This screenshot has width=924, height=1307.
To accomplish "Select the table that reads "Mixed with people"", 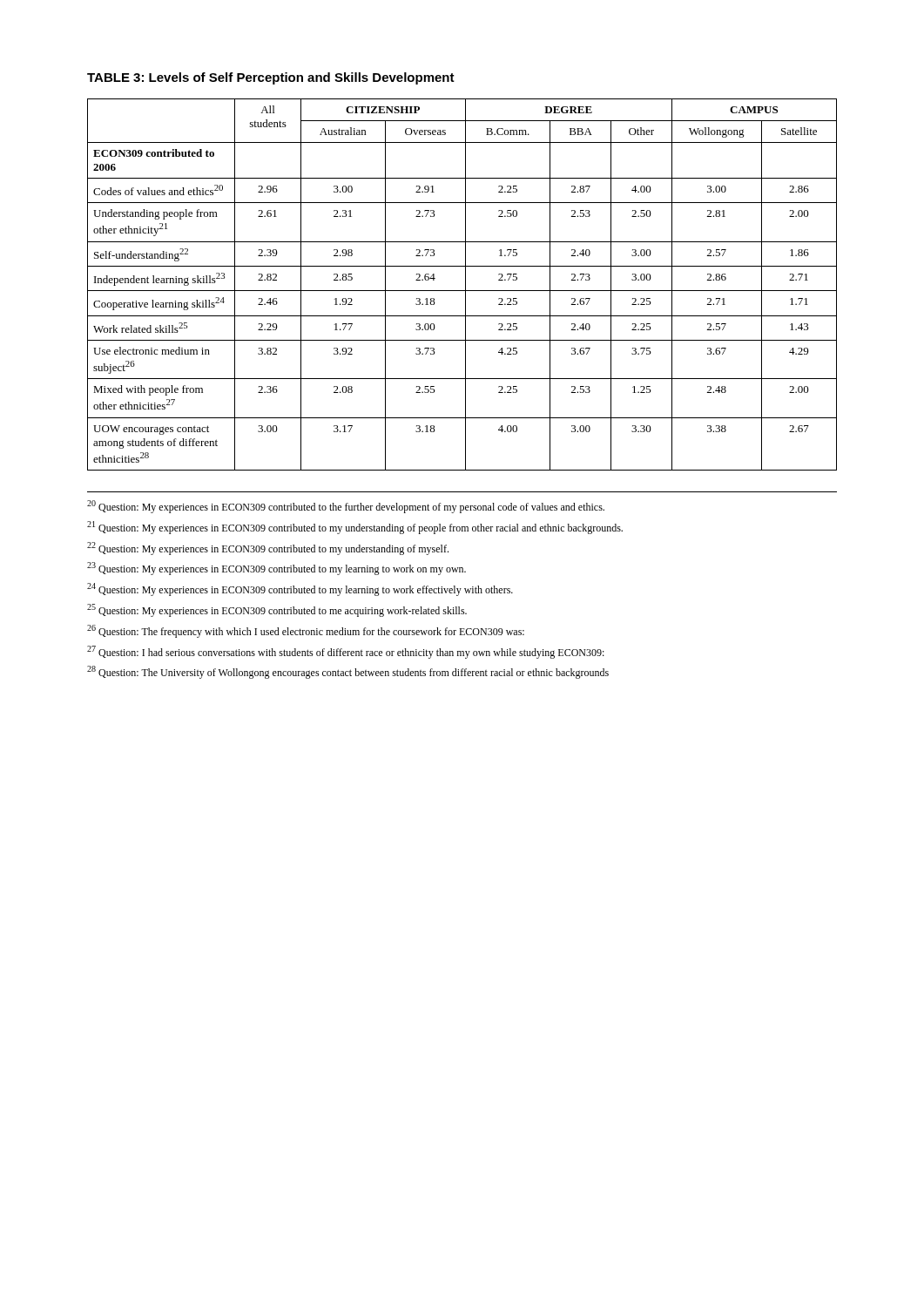I will pos(462,284).
